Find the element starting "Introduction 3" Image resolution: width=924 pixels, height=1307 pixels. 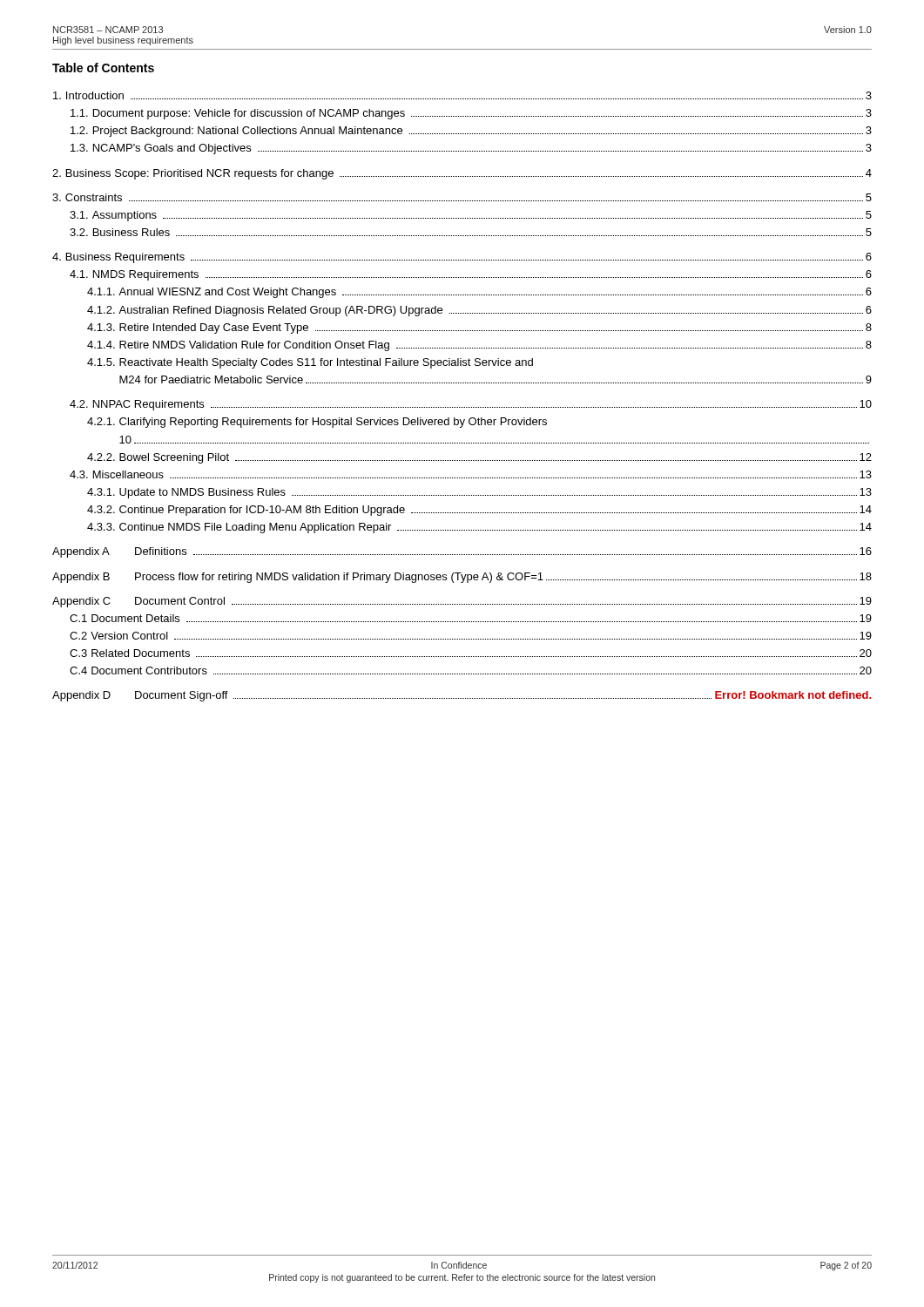[x=462, y=96]
